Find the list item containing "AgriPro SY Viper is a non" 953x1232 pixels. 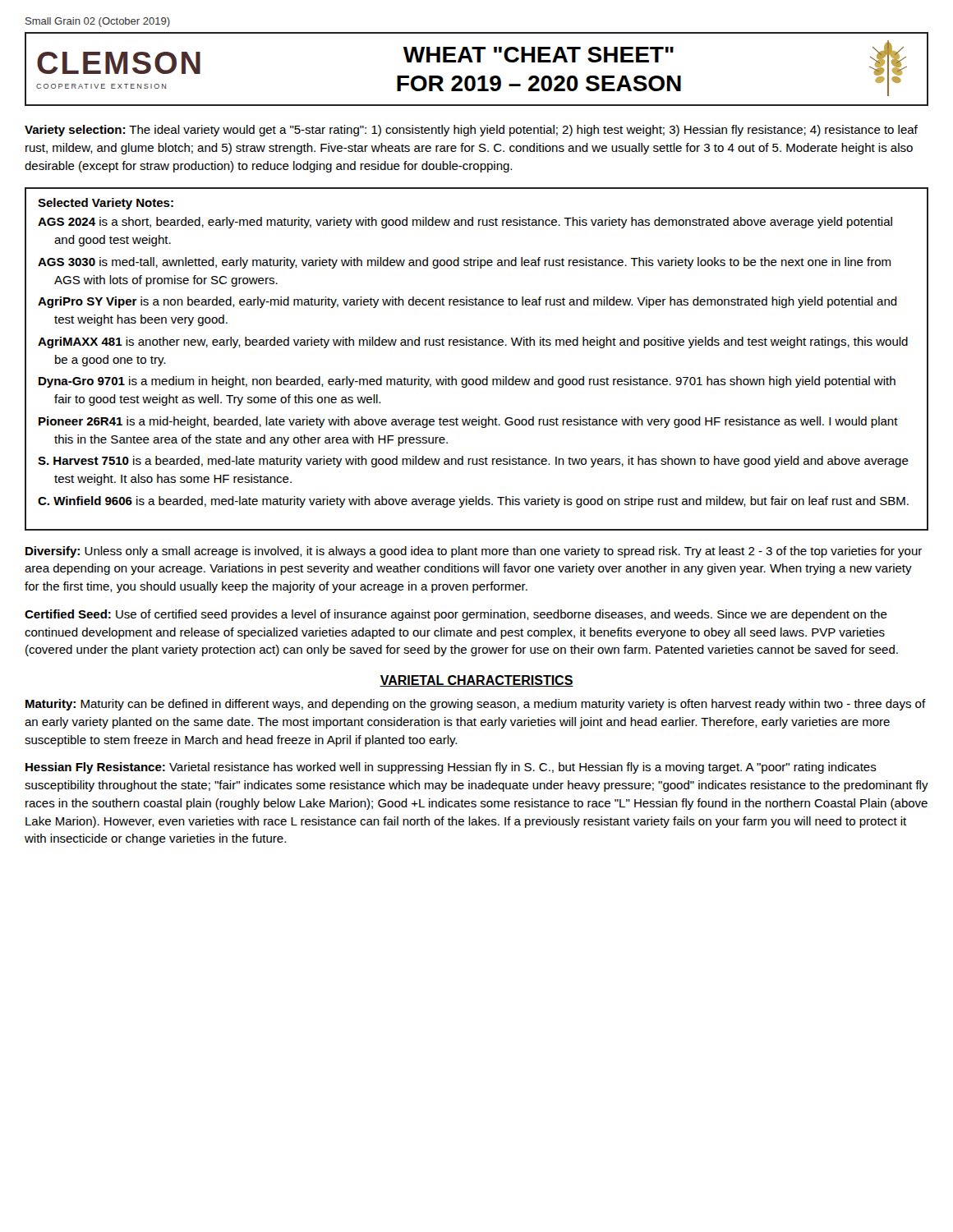[x=468, y=310]
